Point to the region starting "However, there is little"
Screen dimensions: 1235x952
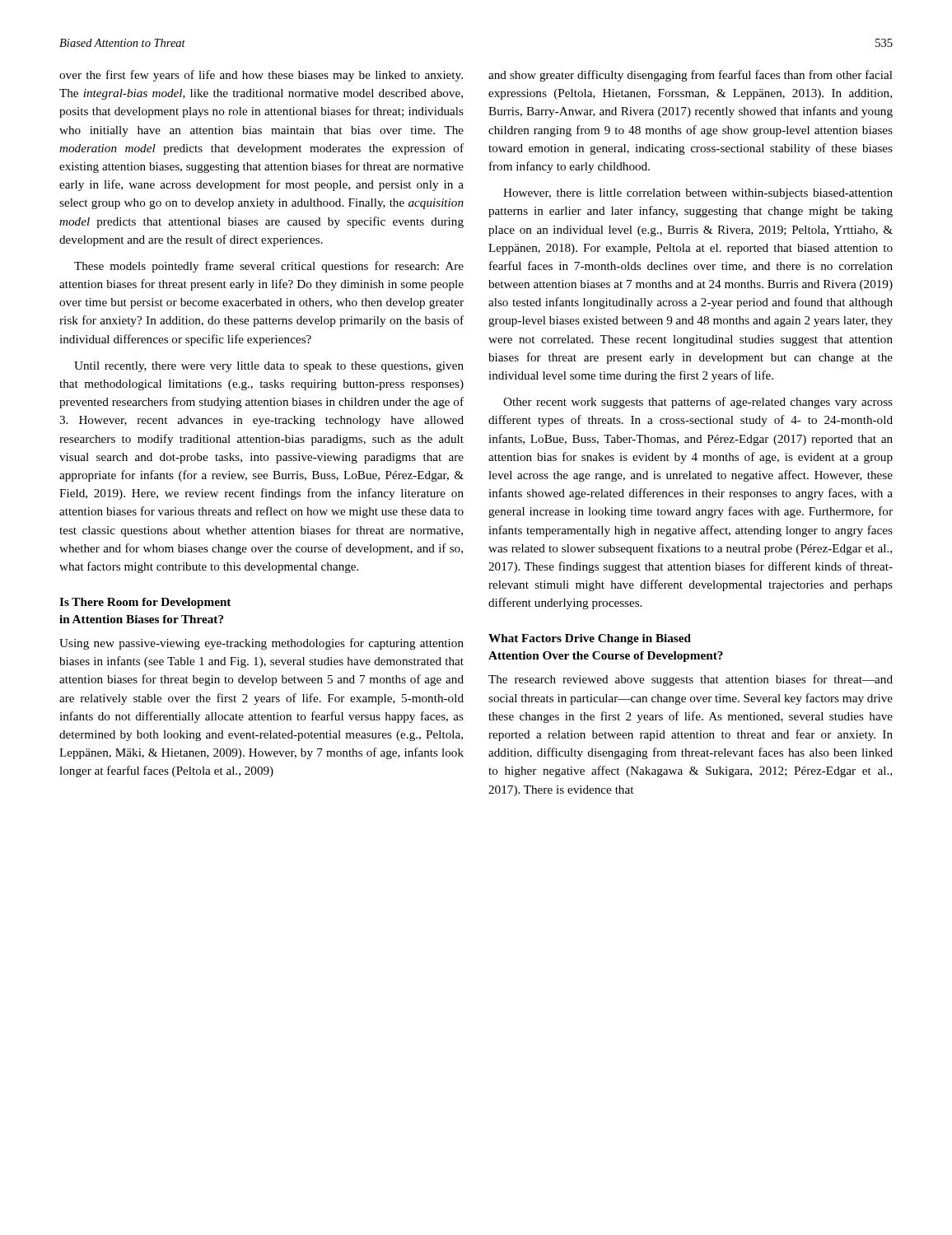691,284
